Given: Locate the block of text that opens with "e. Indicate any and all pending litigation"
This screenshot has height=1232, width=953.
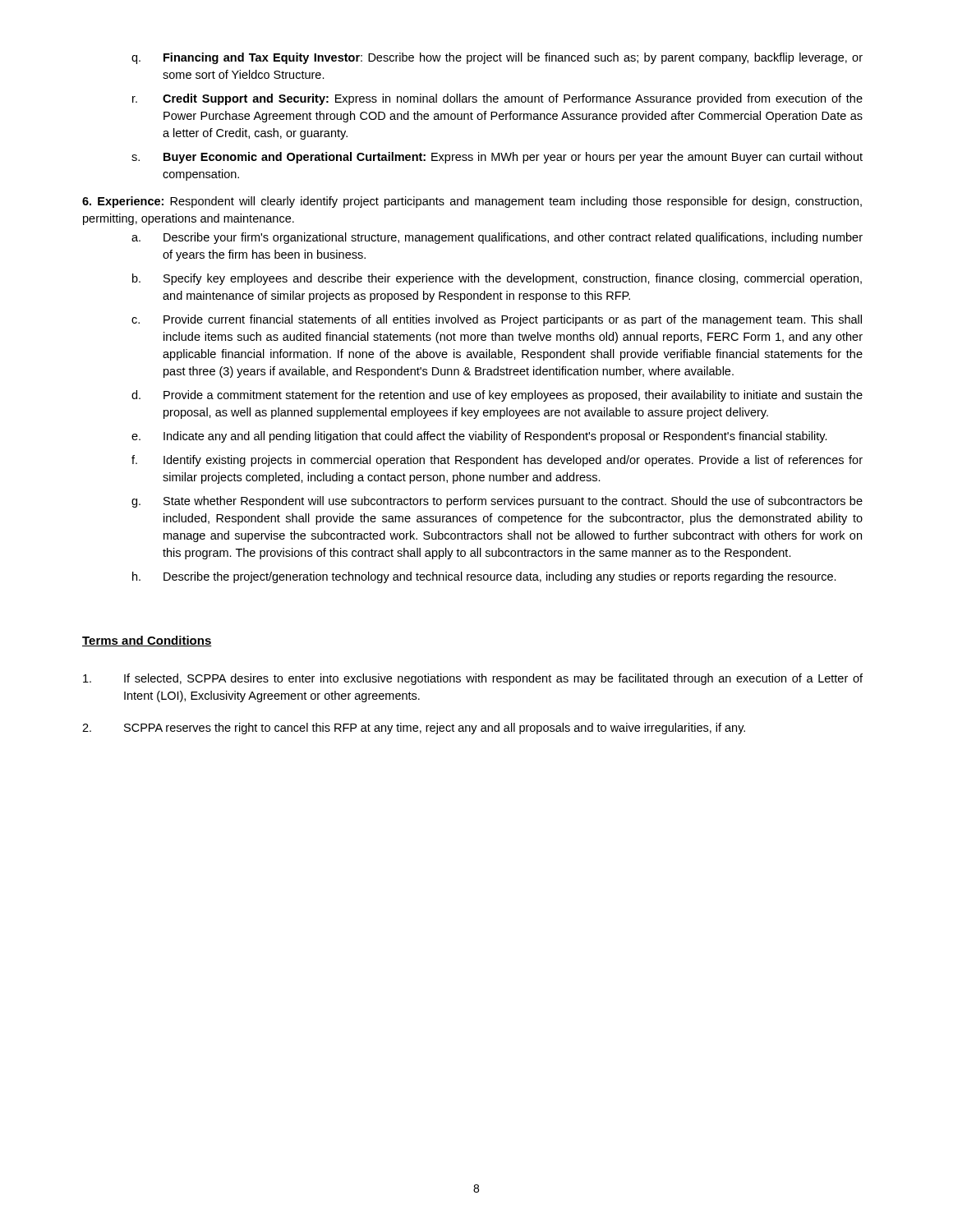Looking at the screenshot, I should coord(497,437).
